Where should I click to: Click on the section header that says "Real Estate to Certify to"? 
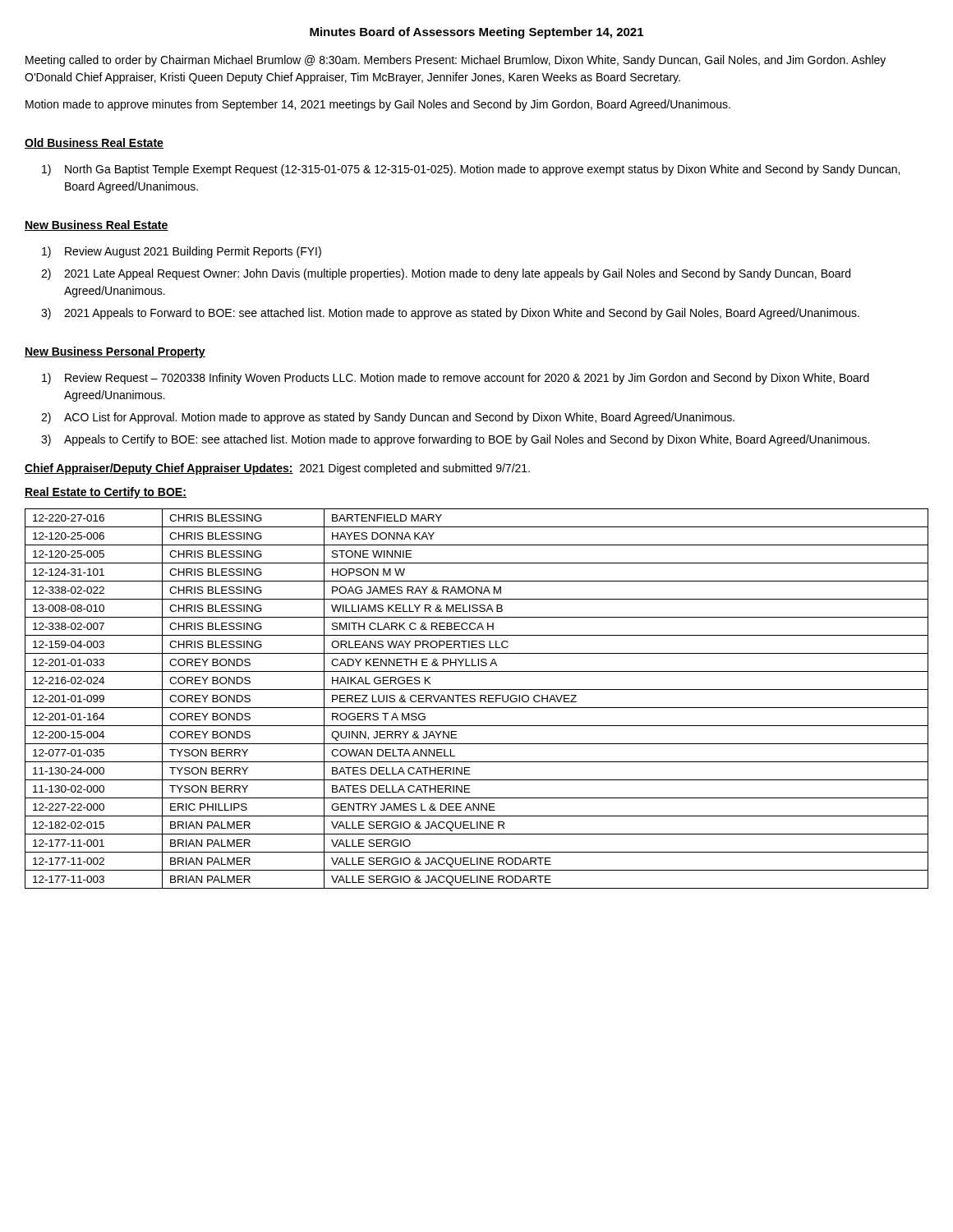click(x=105, y=492)
